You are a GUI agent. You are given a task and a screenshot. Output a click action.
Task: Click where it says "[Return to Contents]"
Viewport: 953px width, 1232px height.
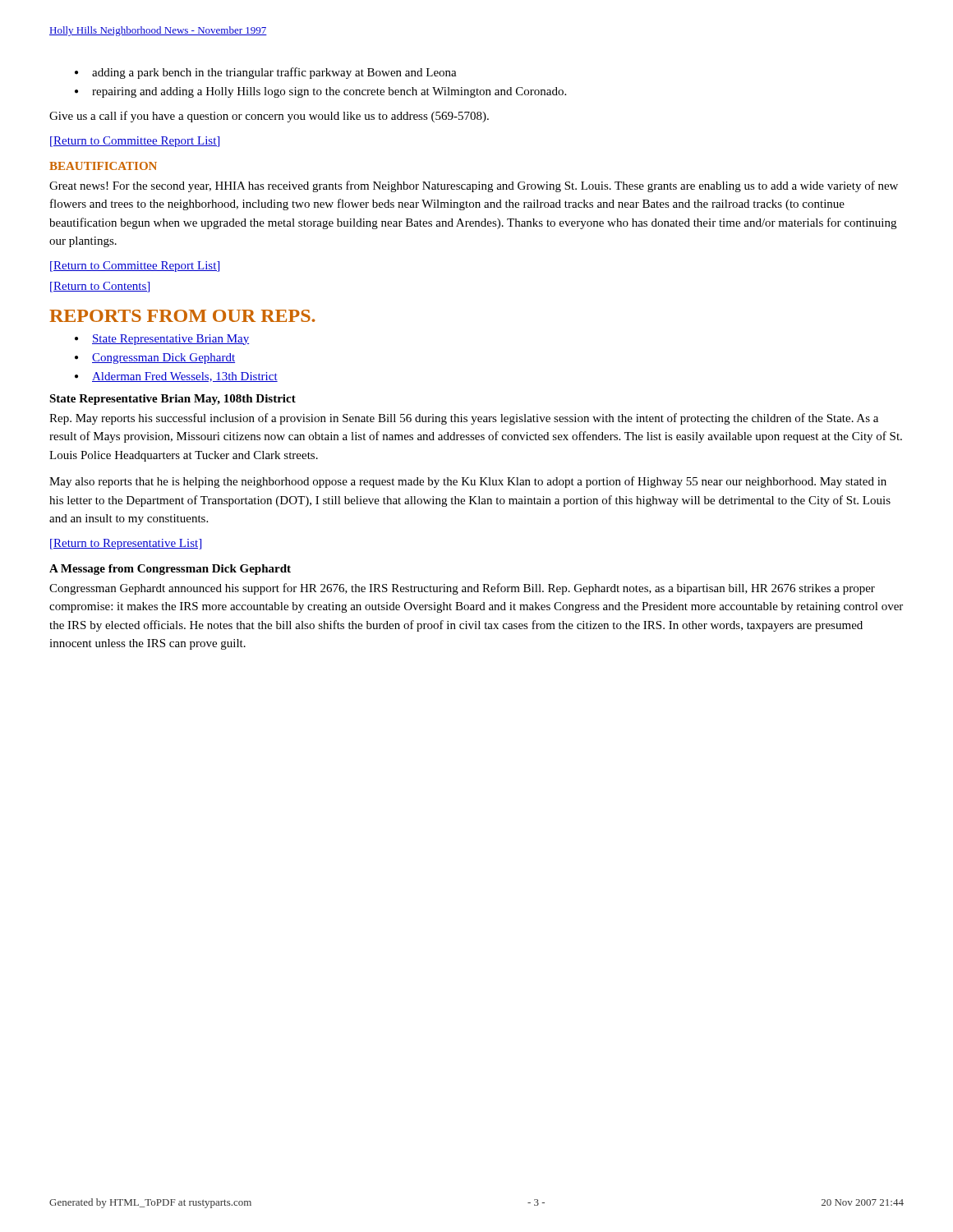click(x=100, y=285)
